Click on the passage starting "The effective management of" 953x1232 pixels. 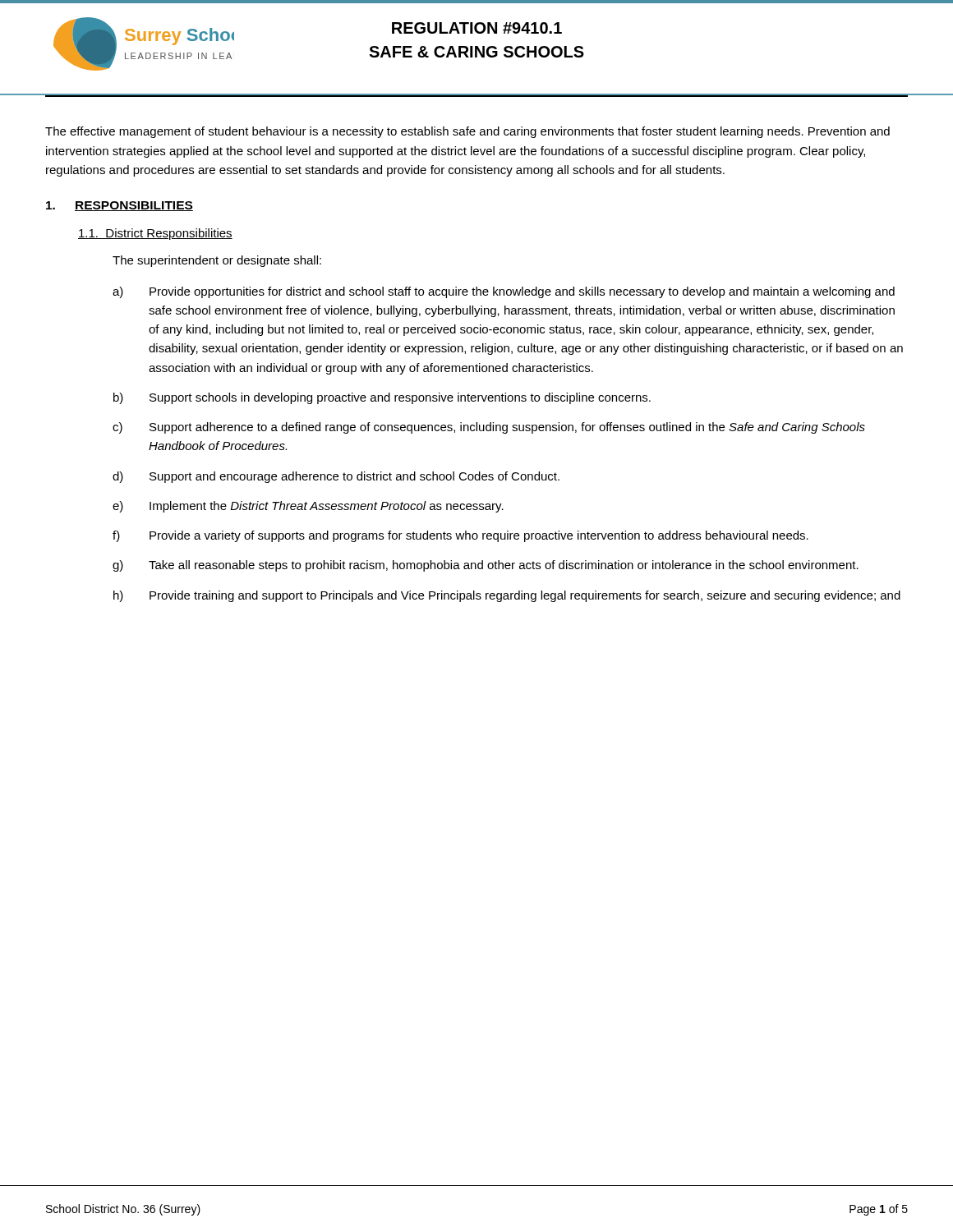click(x=468, y=150)
